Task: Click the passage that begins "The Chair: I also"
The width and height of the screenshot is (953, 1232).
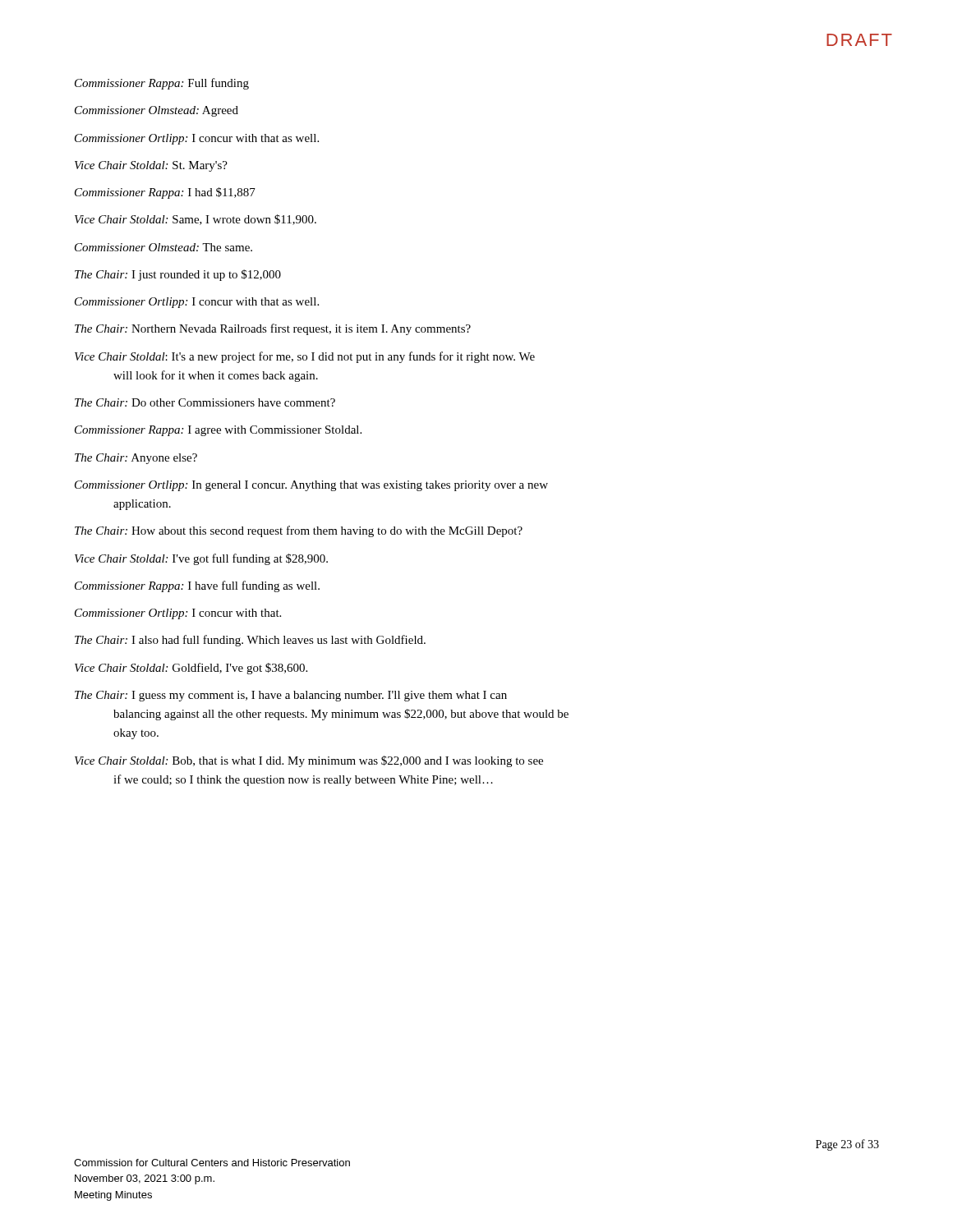Action: [x=250, y=640]
